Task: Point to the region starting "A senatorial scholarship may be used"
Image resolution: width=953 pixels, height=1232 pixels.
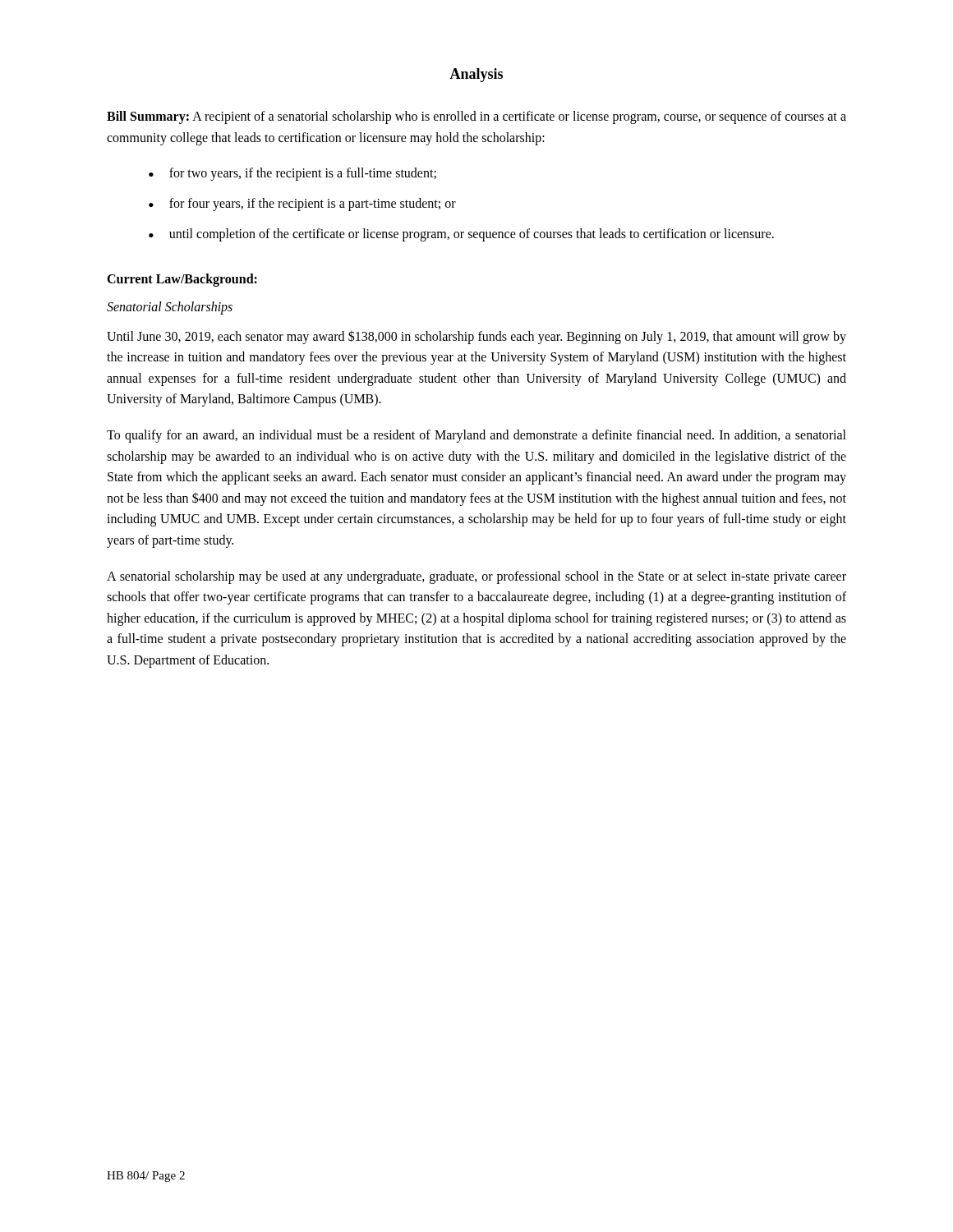Action: [476, 618]
